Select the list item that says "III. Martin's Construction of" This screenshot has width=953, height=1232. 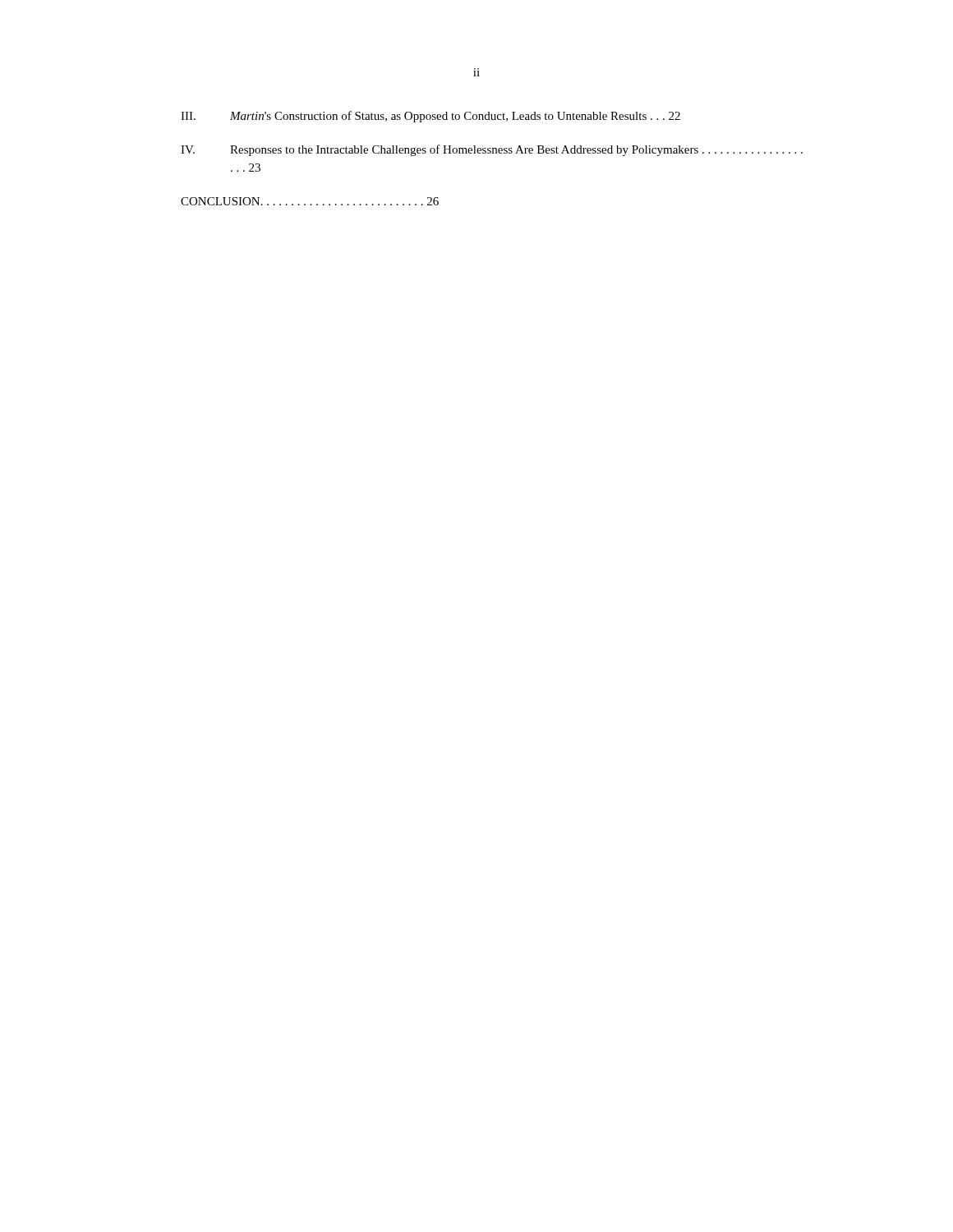[493, 116]
